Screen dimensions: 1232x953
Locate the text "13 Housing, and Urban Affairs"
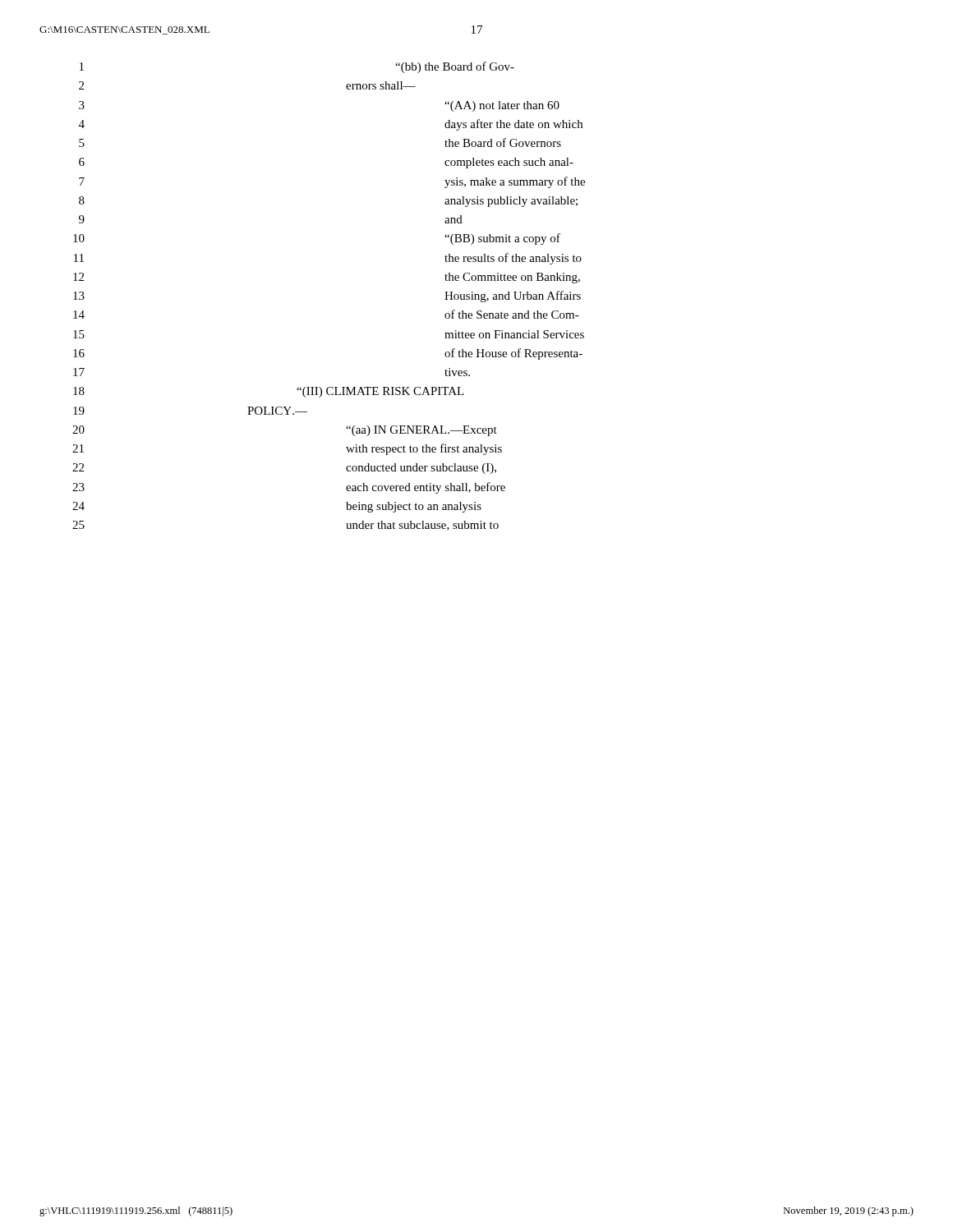[x=476, y=296]
